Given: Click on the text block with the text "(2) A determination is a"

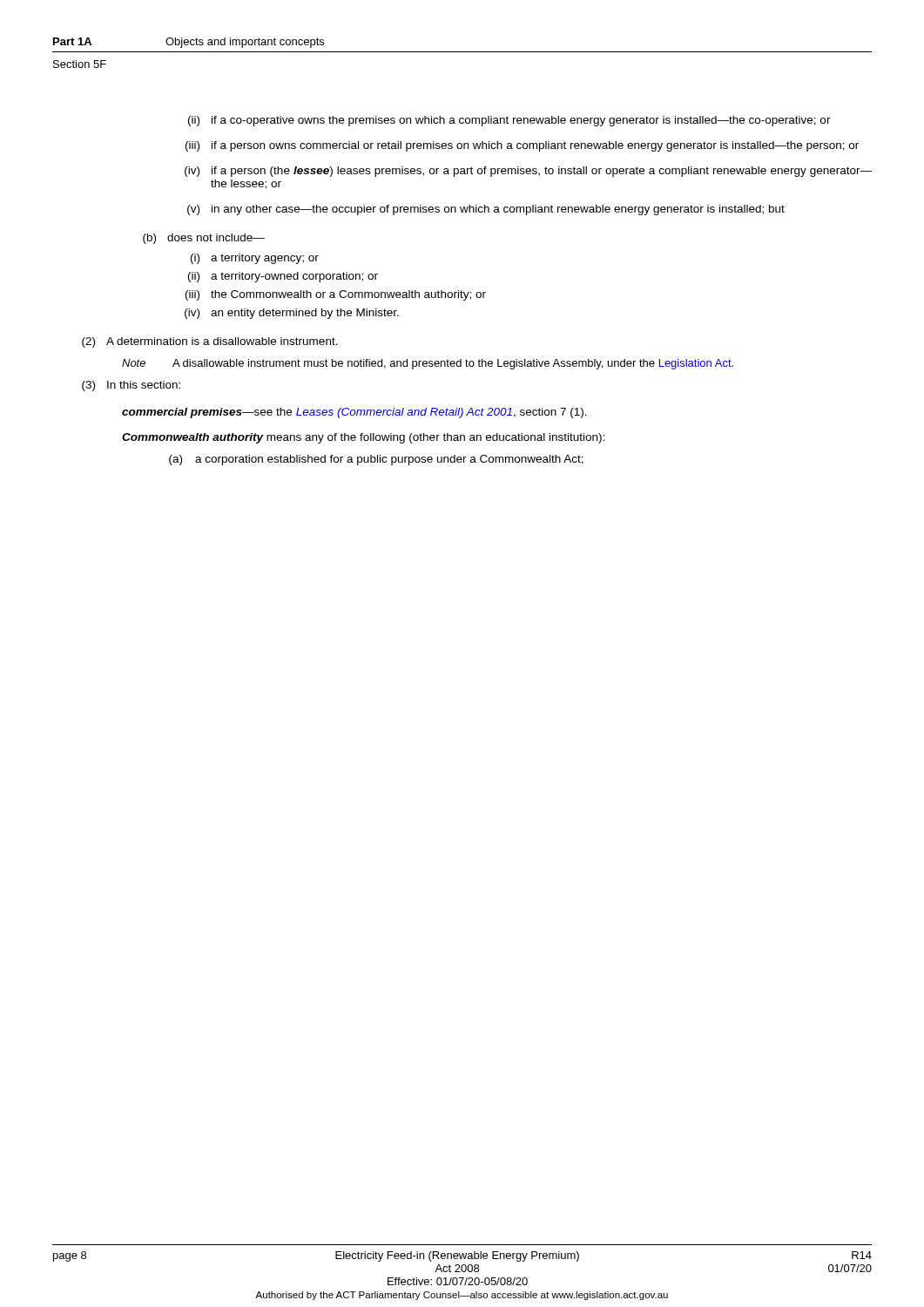Looking at the screenshot, I should (x=195, y=341).
